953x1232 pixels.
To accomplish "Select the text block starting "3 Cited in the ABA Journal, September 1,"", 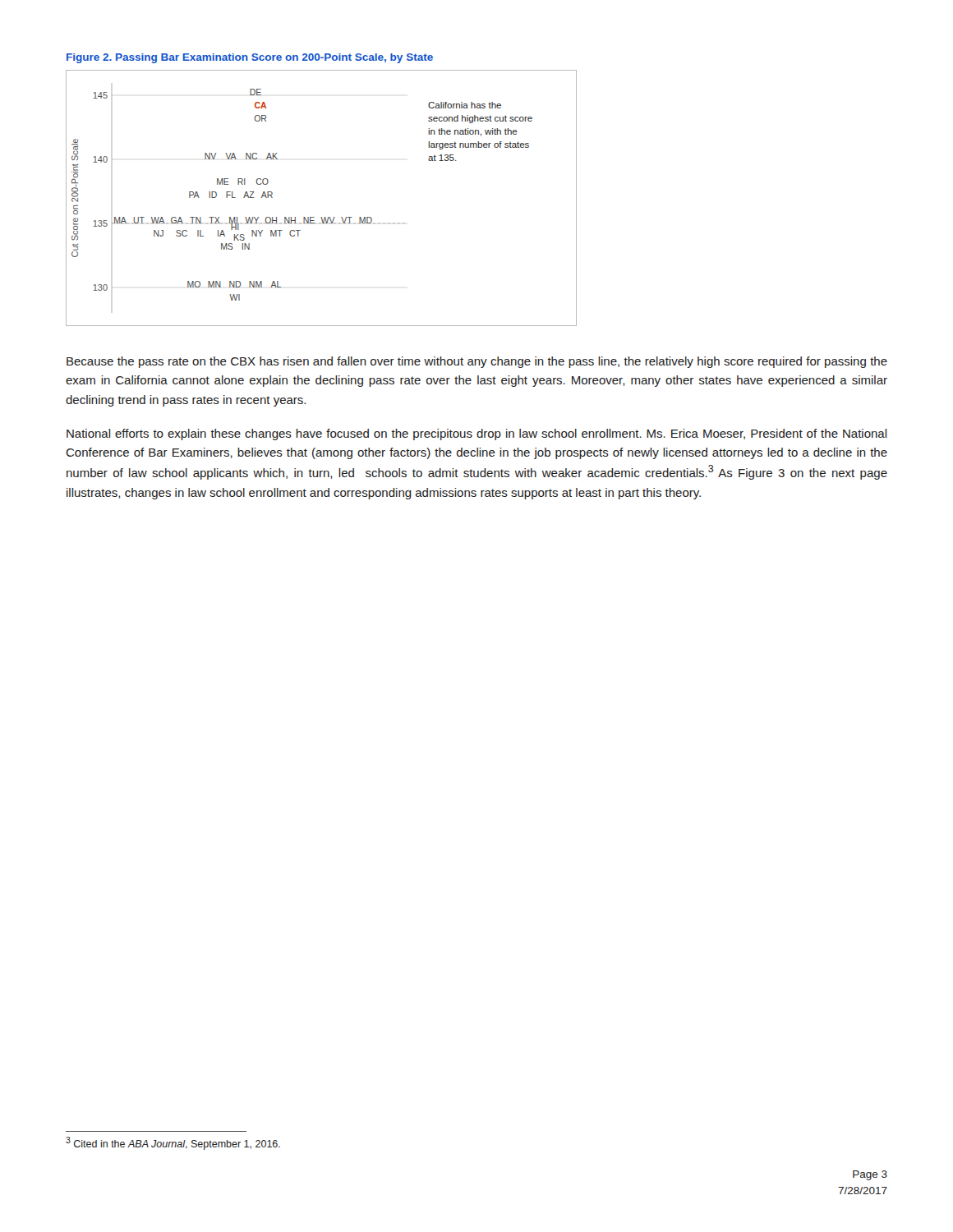I will coord(230,1140).
